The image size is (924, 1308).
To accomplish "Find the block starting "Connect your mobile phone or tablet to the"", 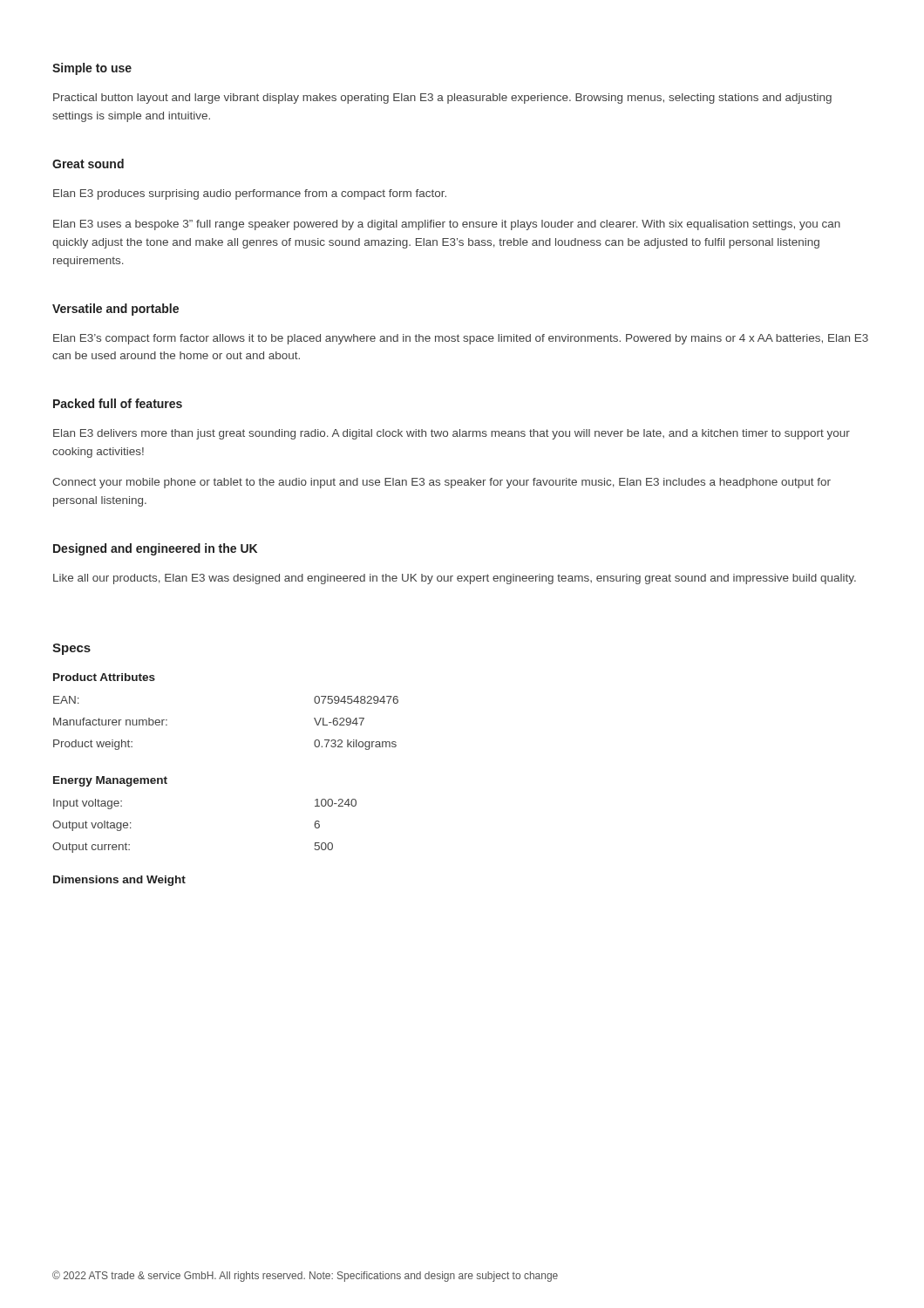I will [442, 491].
